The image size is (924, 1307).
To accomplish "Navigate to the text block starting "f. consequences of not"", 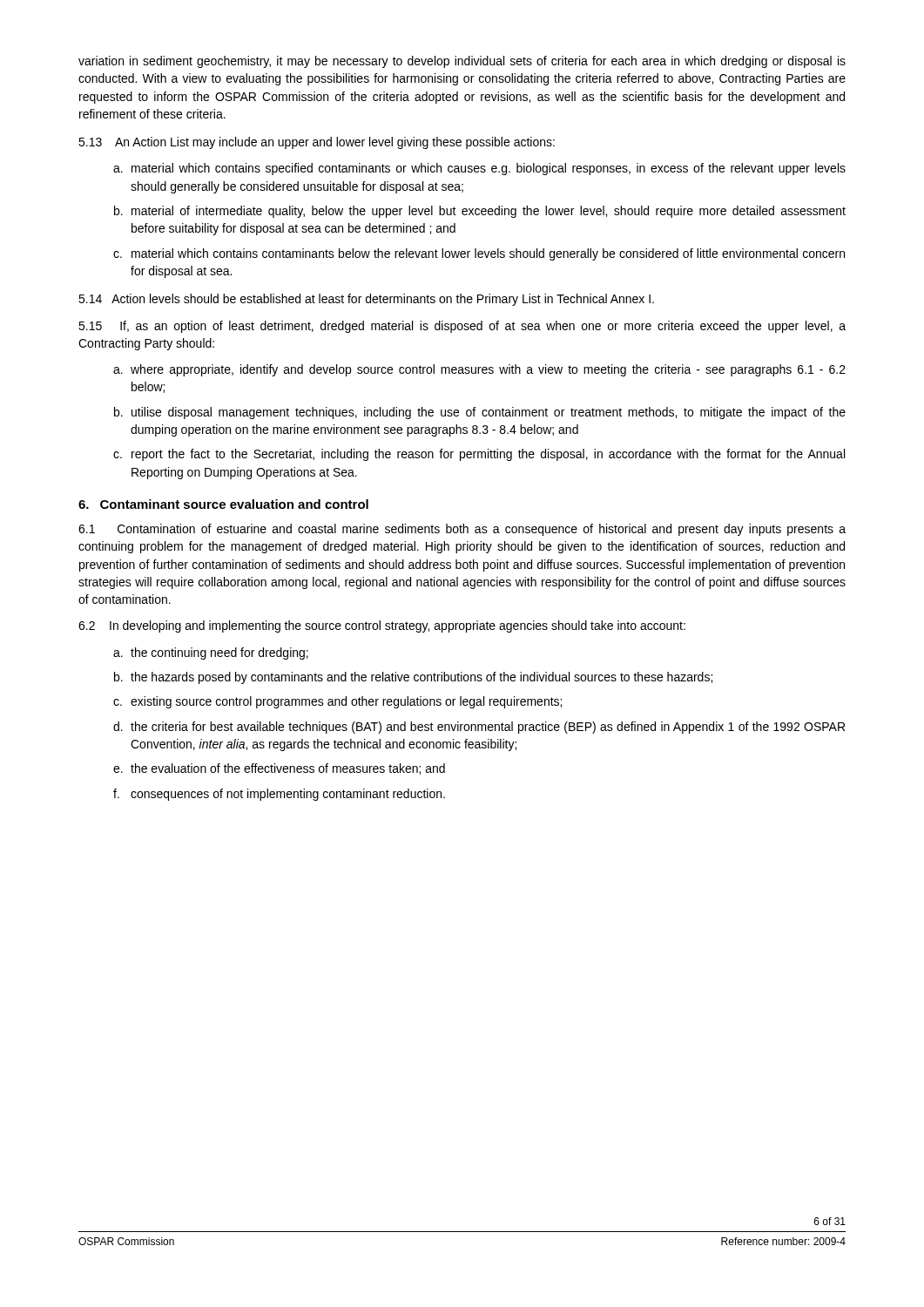I will 279,795.
